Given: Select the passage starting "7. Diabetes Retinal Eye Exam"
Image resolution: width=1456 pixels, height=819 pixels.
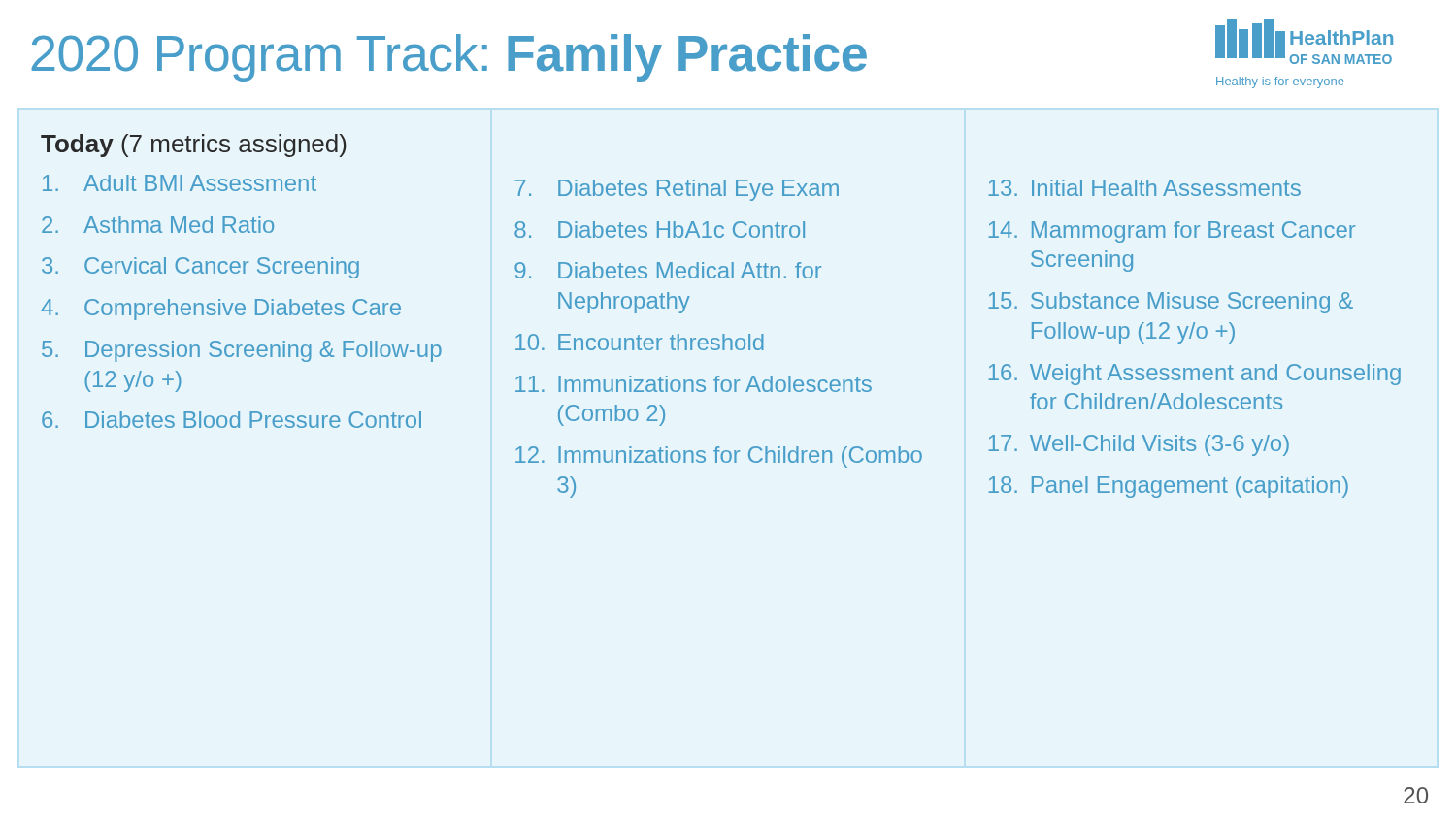Looking at the screenshot, I should point(677,189).
